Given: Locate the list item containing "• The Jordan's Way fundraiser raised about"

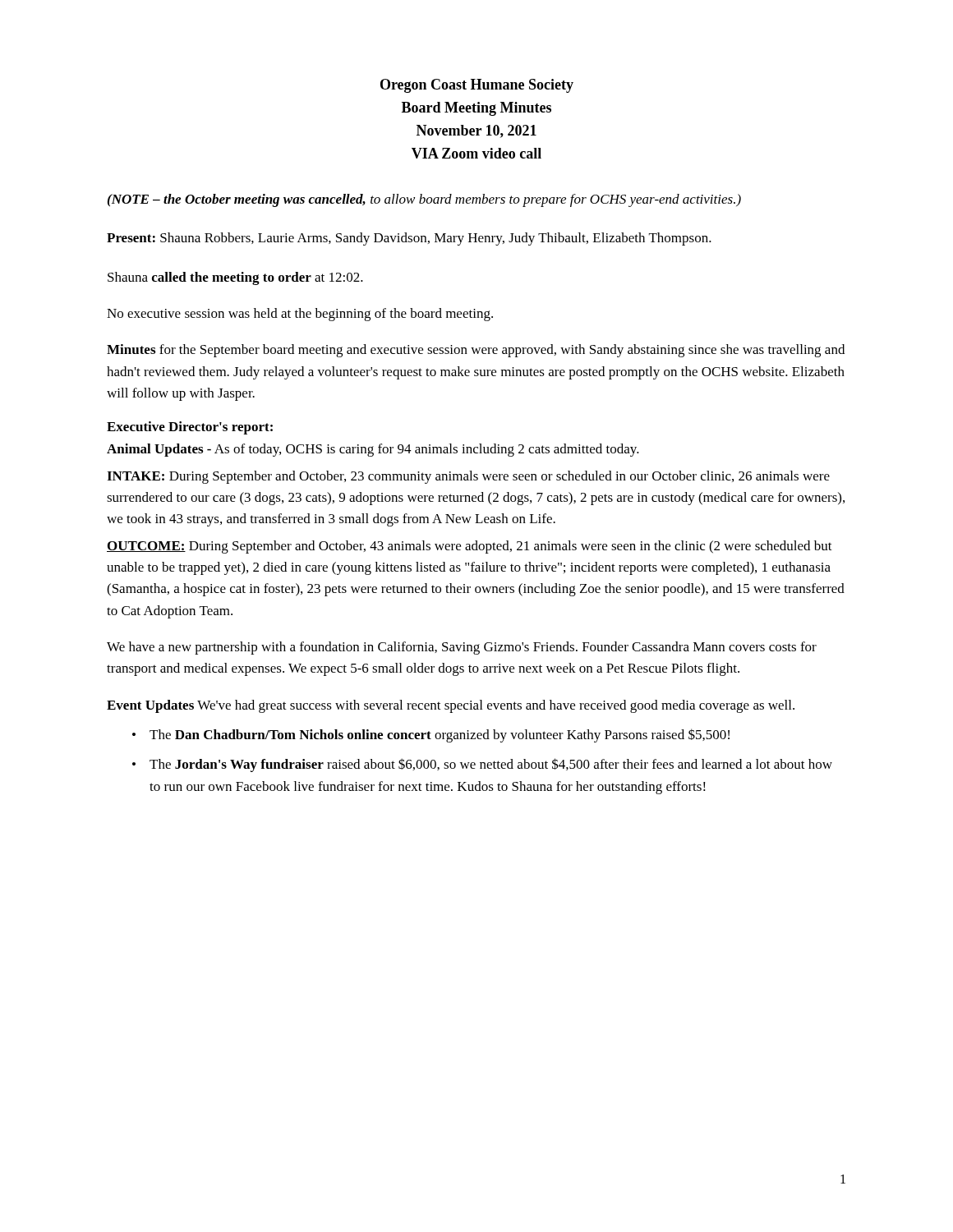Looking at the screenshot, I should point(489,776).
